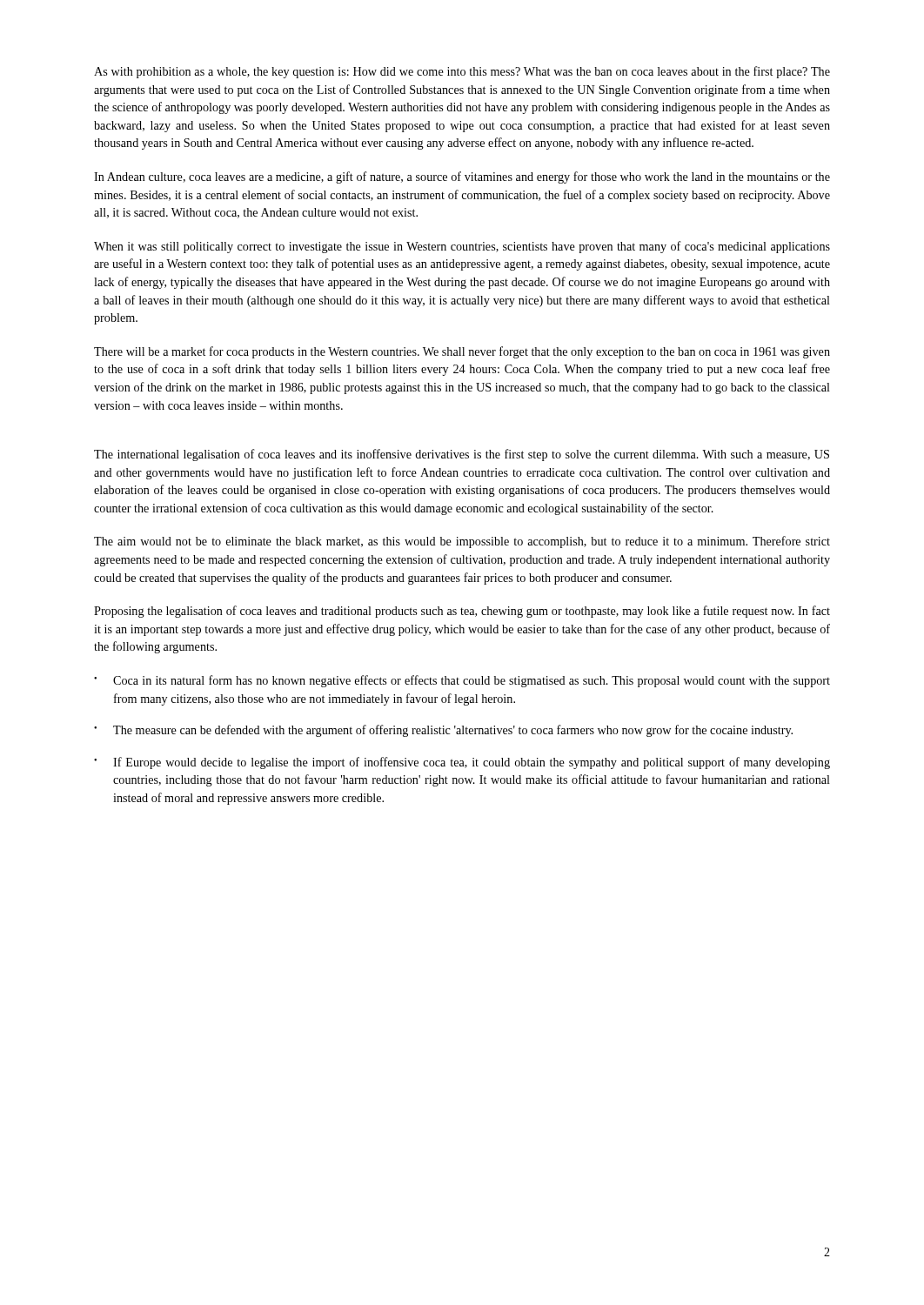Locate the block of text that opens with "There will be a market for coca products"
The height and width of the screenshot is (1305, 924).
pyautogui.click(x=462, y=378)
